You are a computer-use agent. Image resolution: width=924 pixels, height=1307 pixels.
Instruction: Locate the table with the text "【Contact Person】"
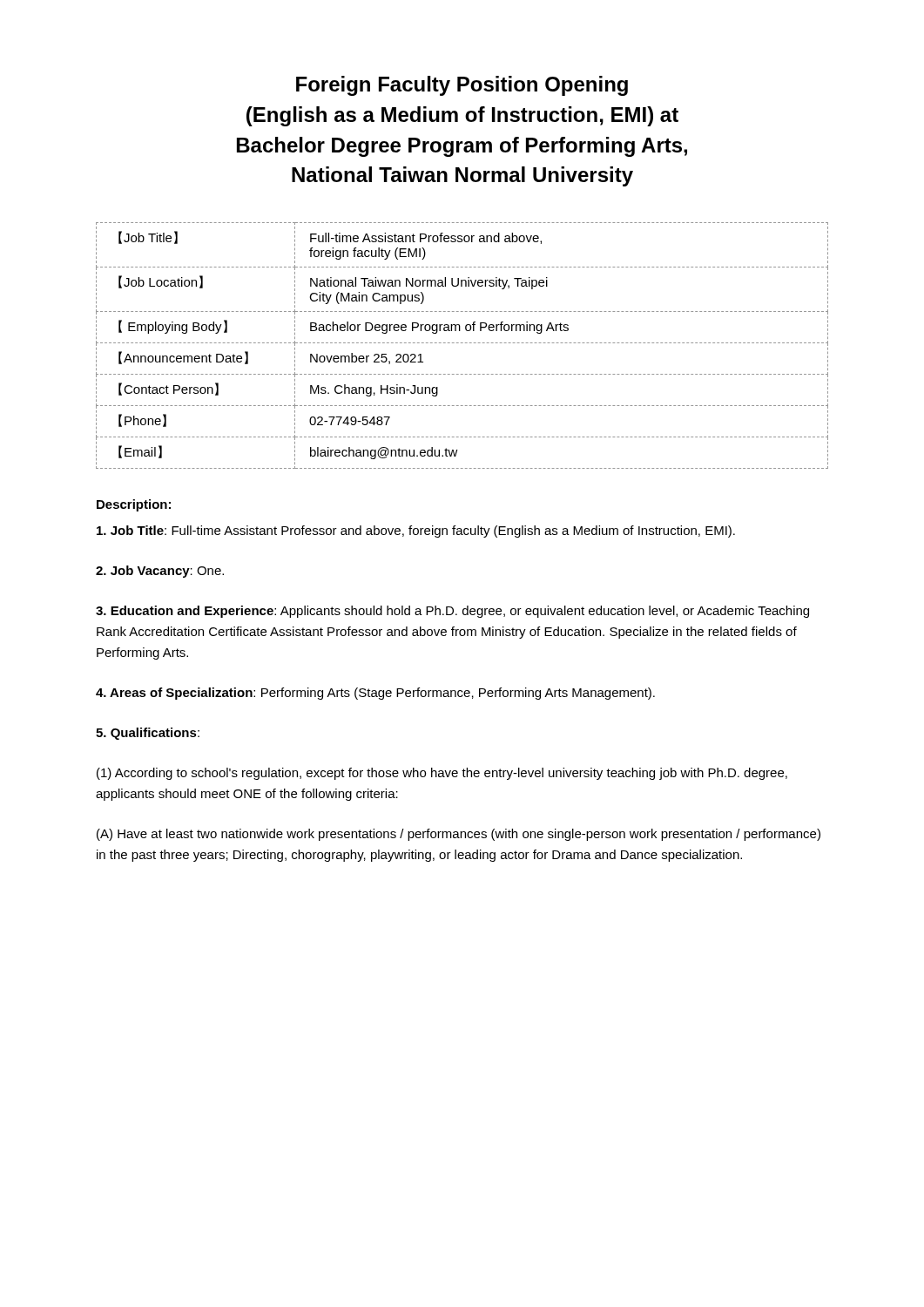tap(462, 346)
